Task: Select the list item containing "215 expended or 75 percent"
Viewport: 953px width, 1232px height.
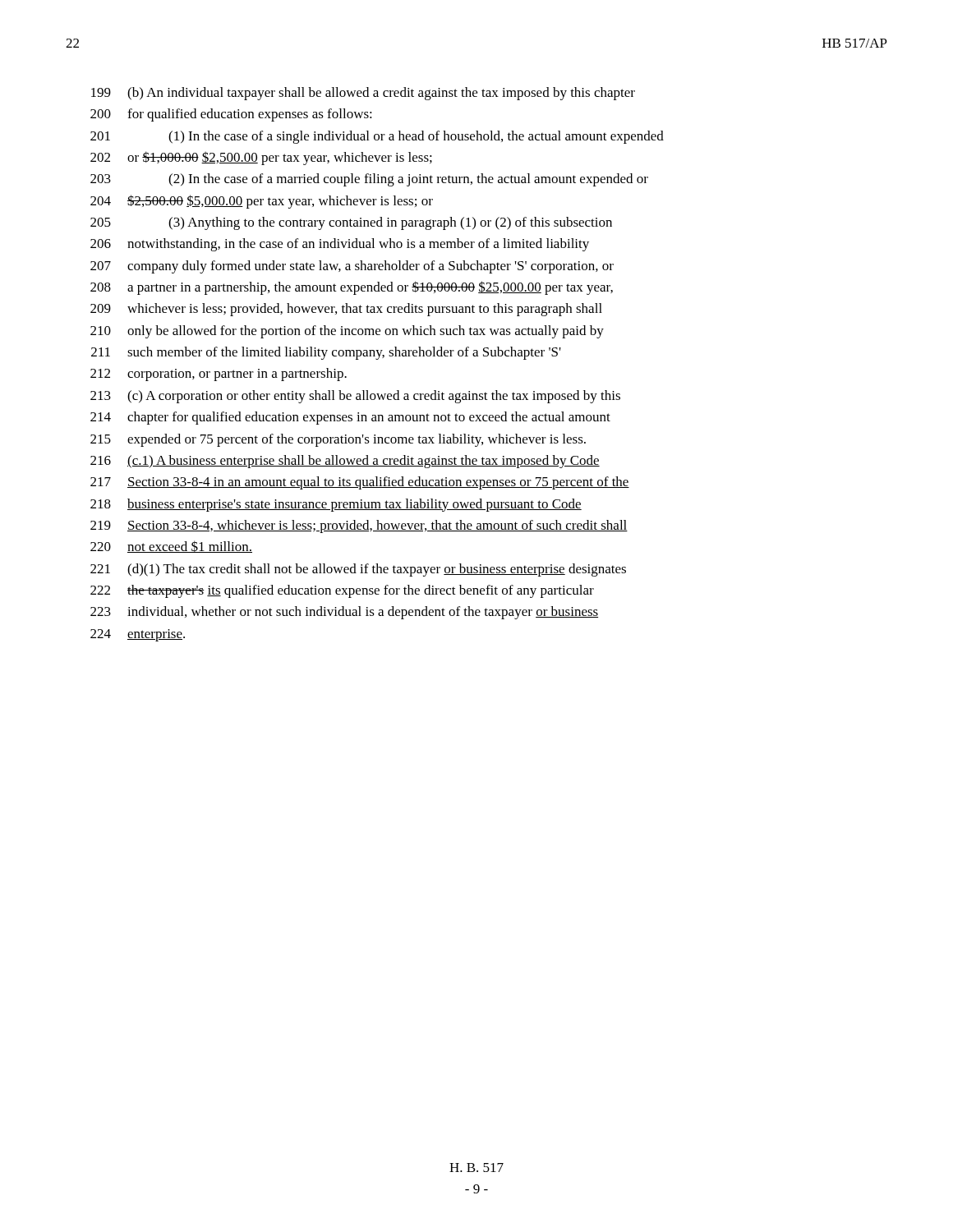Action: [x=476, y=439]
